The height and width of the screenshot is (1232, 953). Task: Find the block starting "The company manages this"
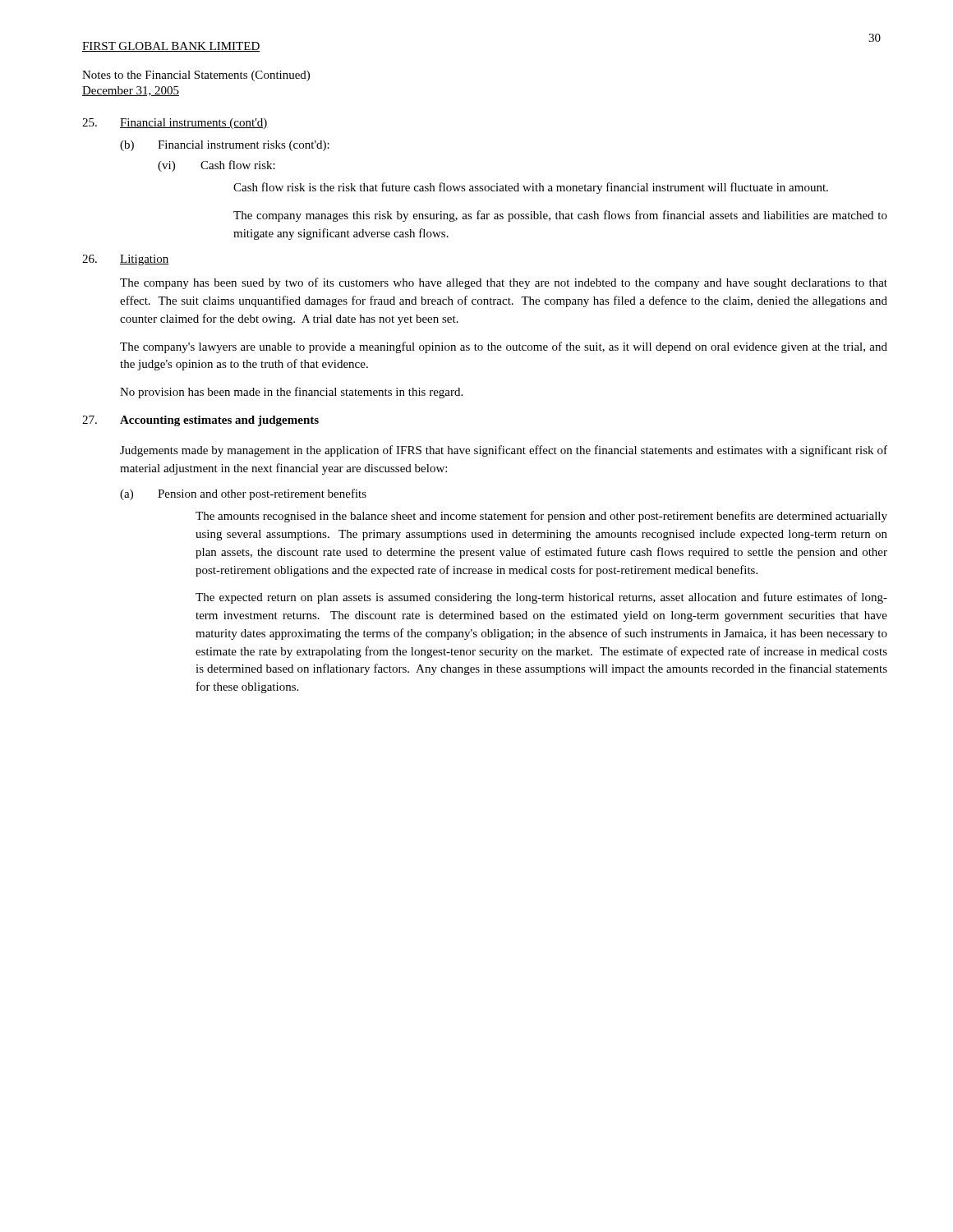[x=560, y=224]
